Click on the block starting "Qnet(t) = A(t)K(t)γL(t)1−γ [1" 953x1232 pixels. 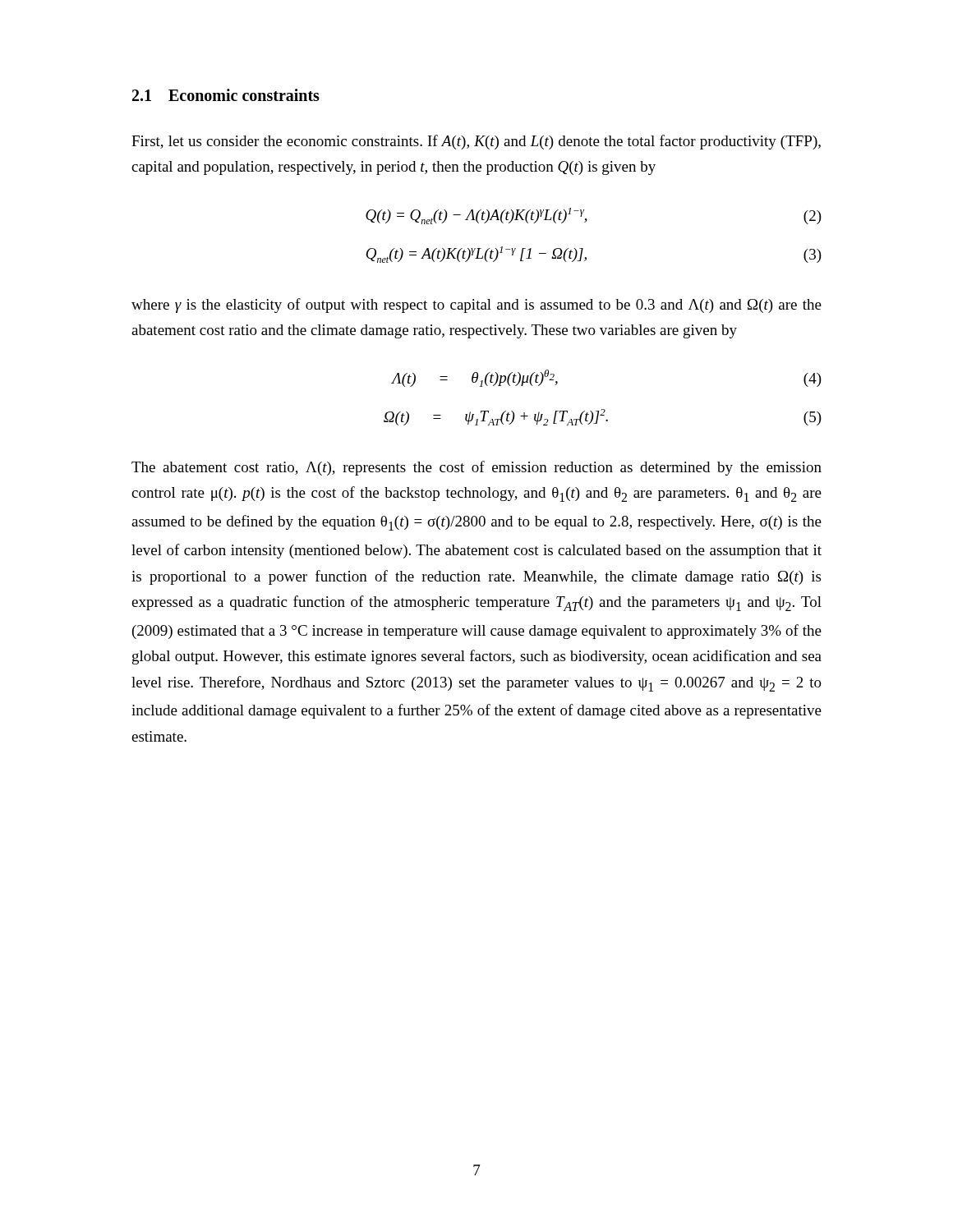click(x=476, y=255)
